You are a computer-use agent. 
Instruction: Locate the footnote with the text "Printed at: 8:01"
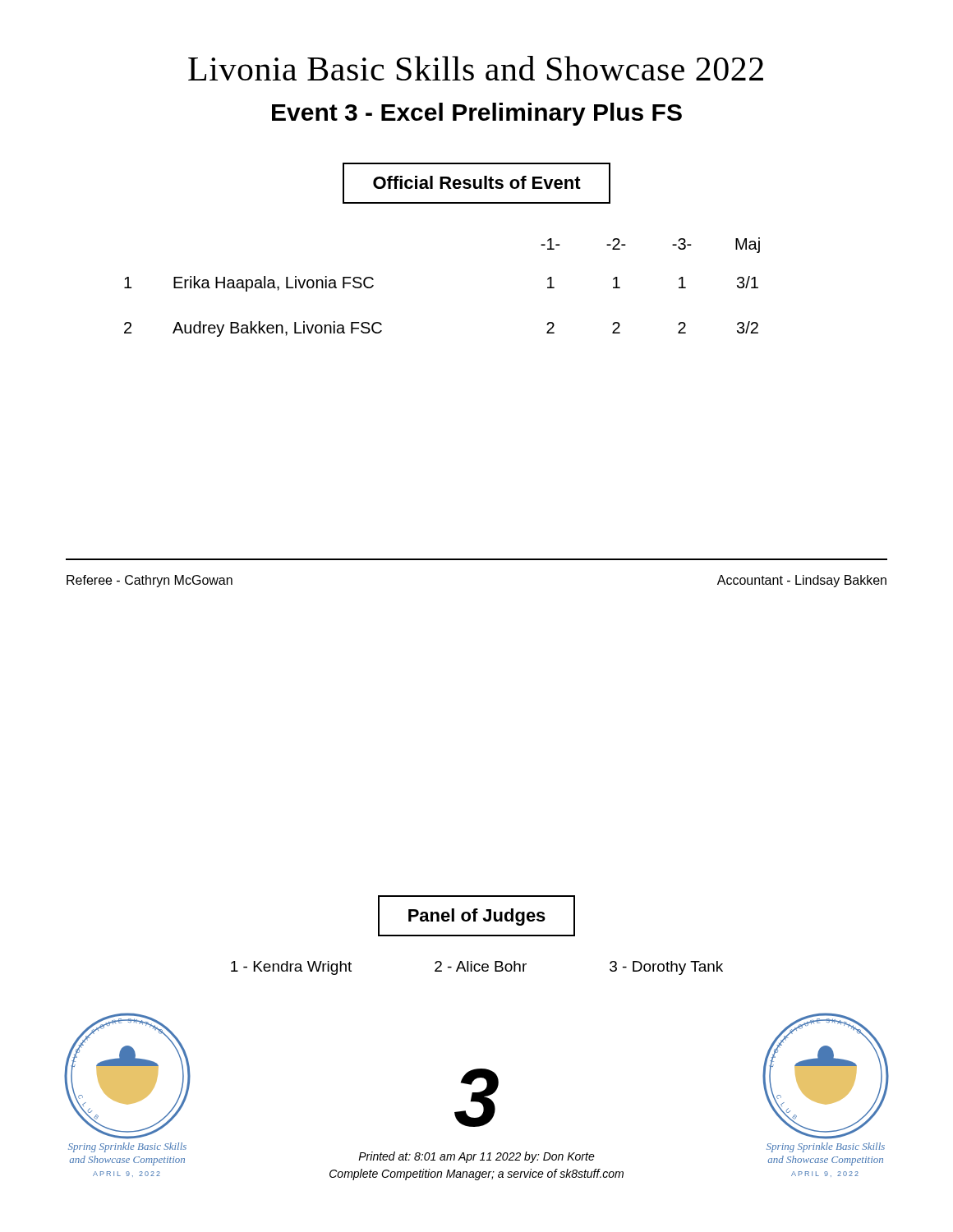point(476,1165)
